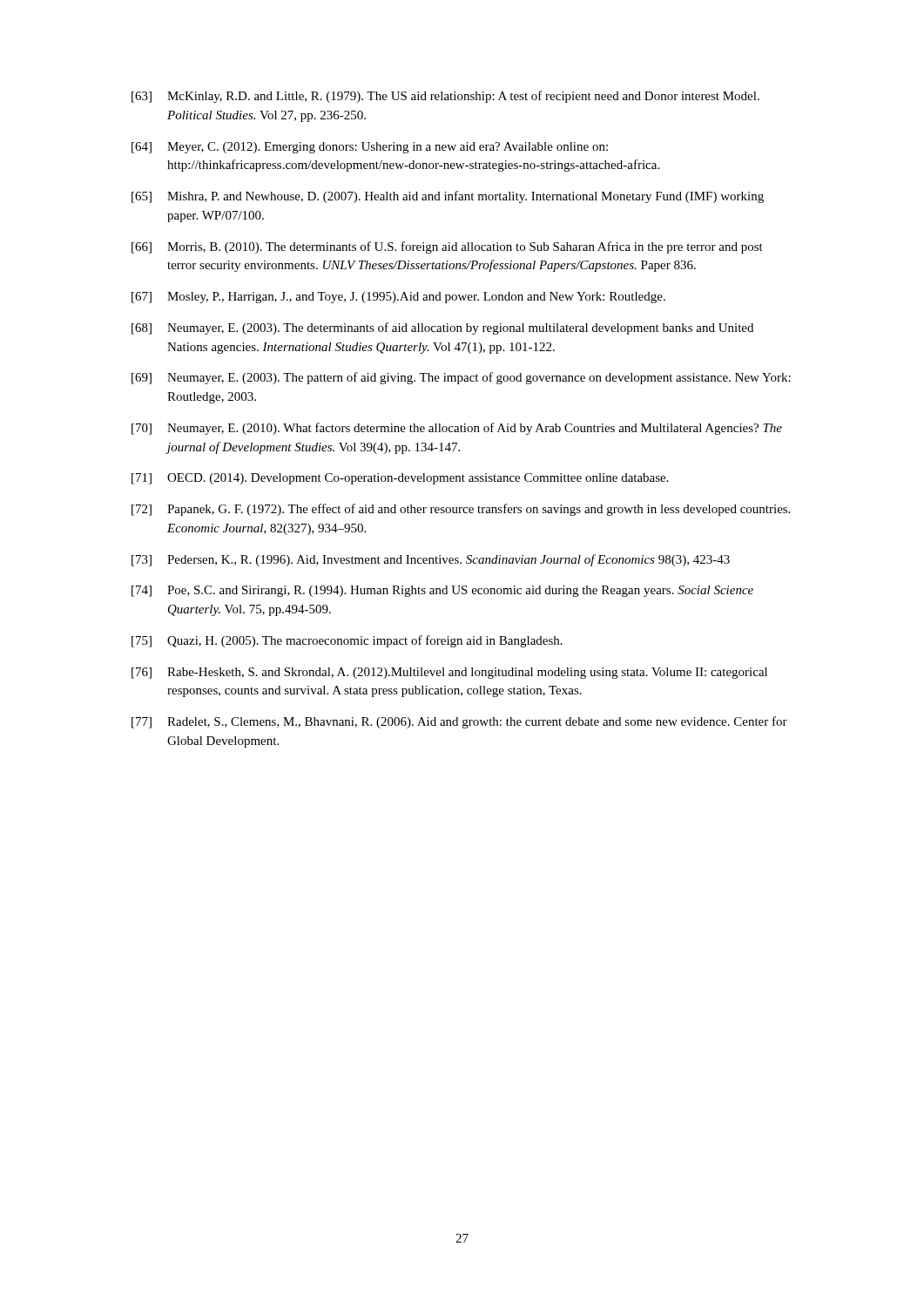The height and width of the screenshot is (1307, 924).
Task: Navigate to the region starting "[75] Quazi, H. (2005). The macroeconomic impact"
Action: [x=462, y=641]
